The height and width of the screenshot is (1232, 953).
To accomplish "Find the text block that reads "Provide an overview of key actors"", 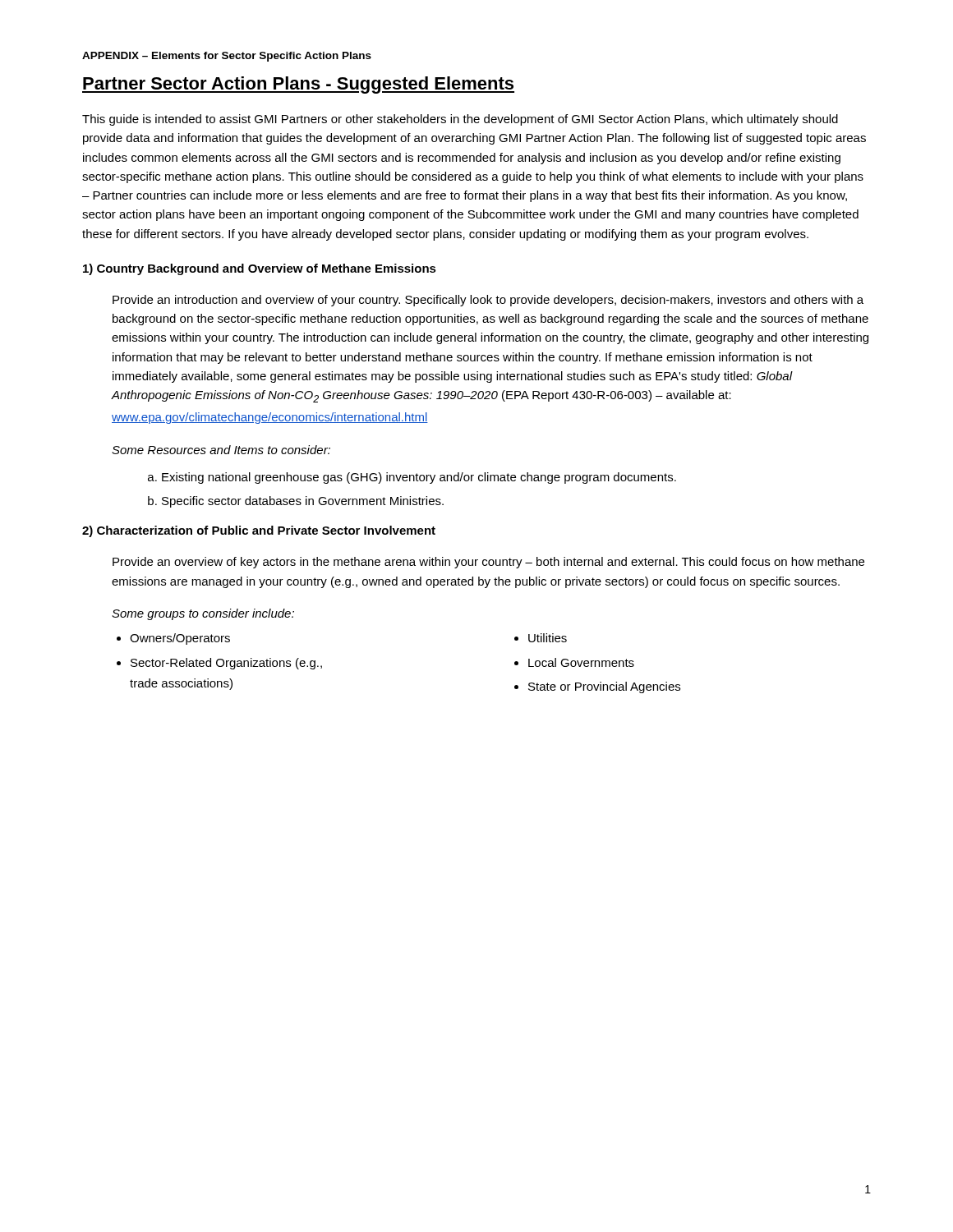I will (488, 571).
